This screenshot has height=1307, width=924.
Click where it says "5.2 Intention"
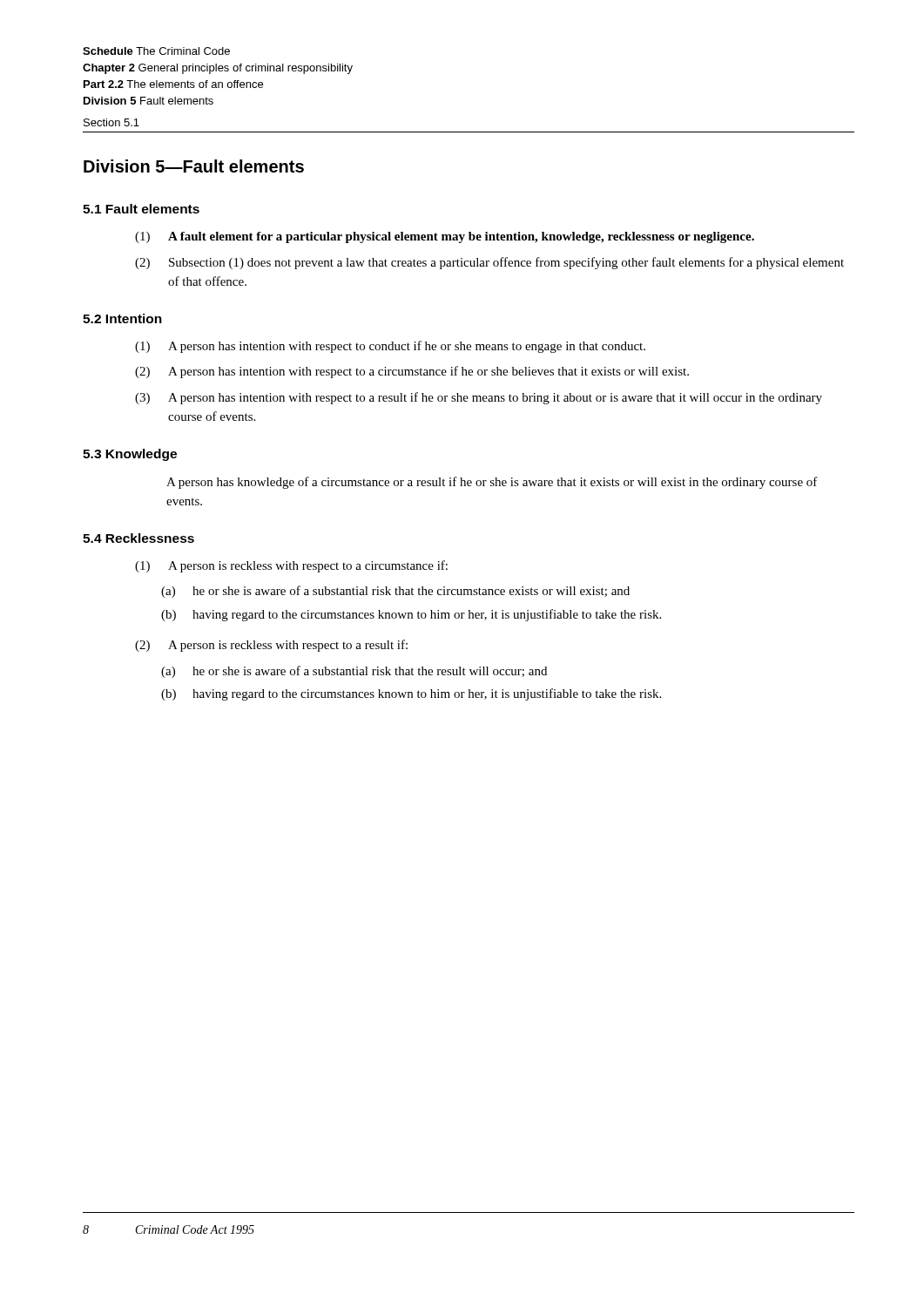pos(122,318)
